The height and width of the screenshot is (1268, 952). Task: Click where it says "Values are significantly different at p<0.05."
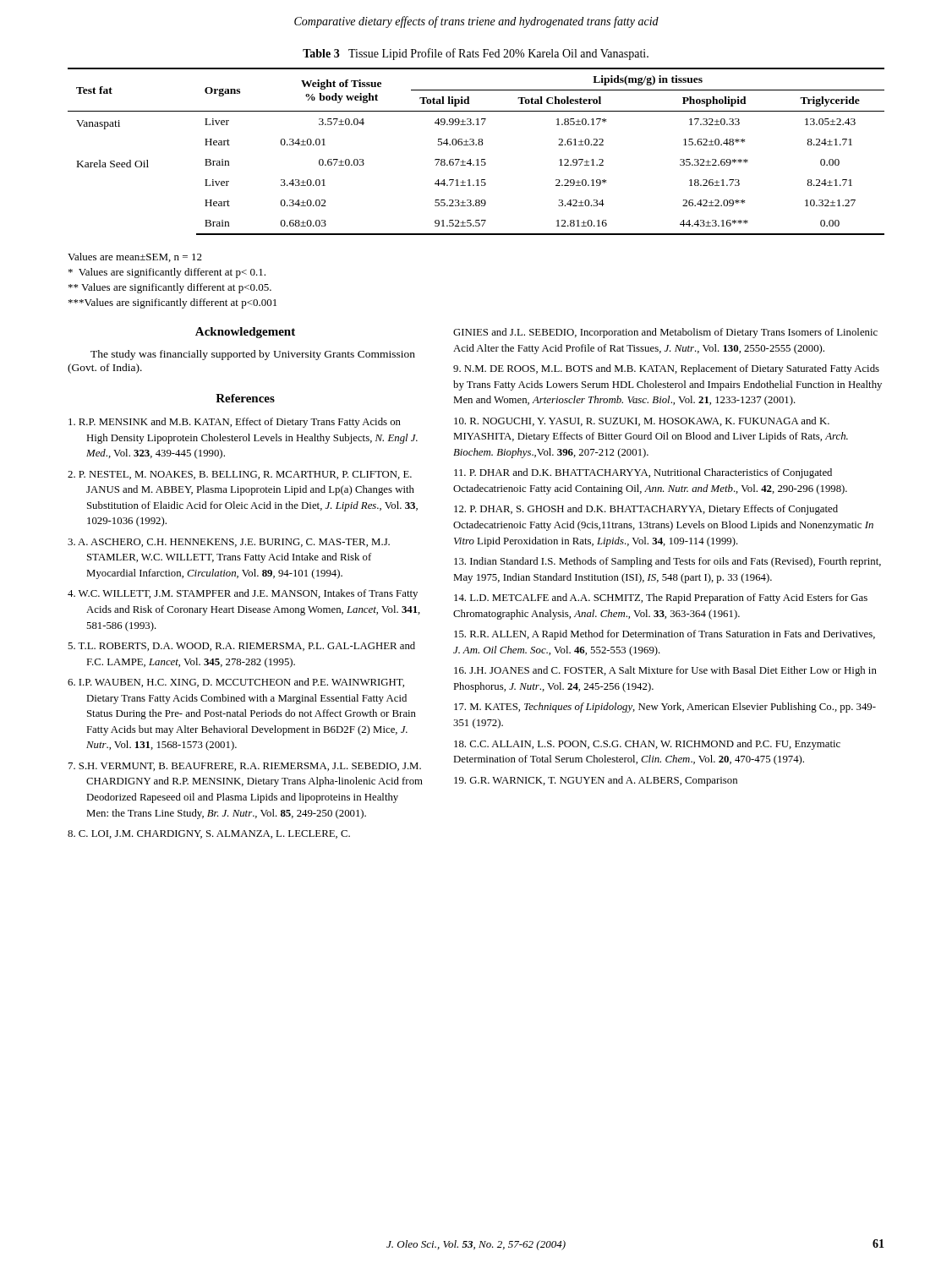[170, 287]
